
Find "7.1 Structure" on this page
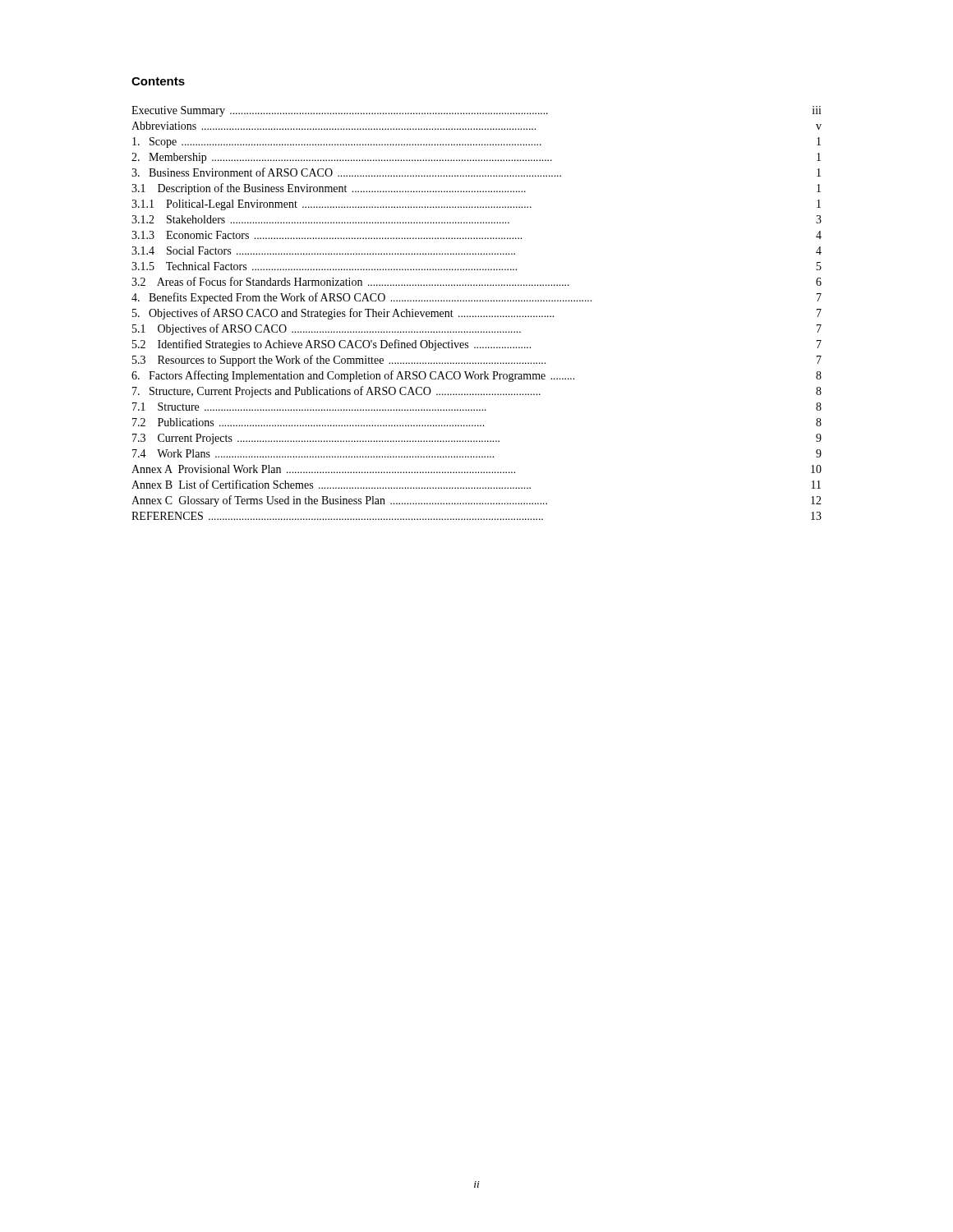point(476,407)
